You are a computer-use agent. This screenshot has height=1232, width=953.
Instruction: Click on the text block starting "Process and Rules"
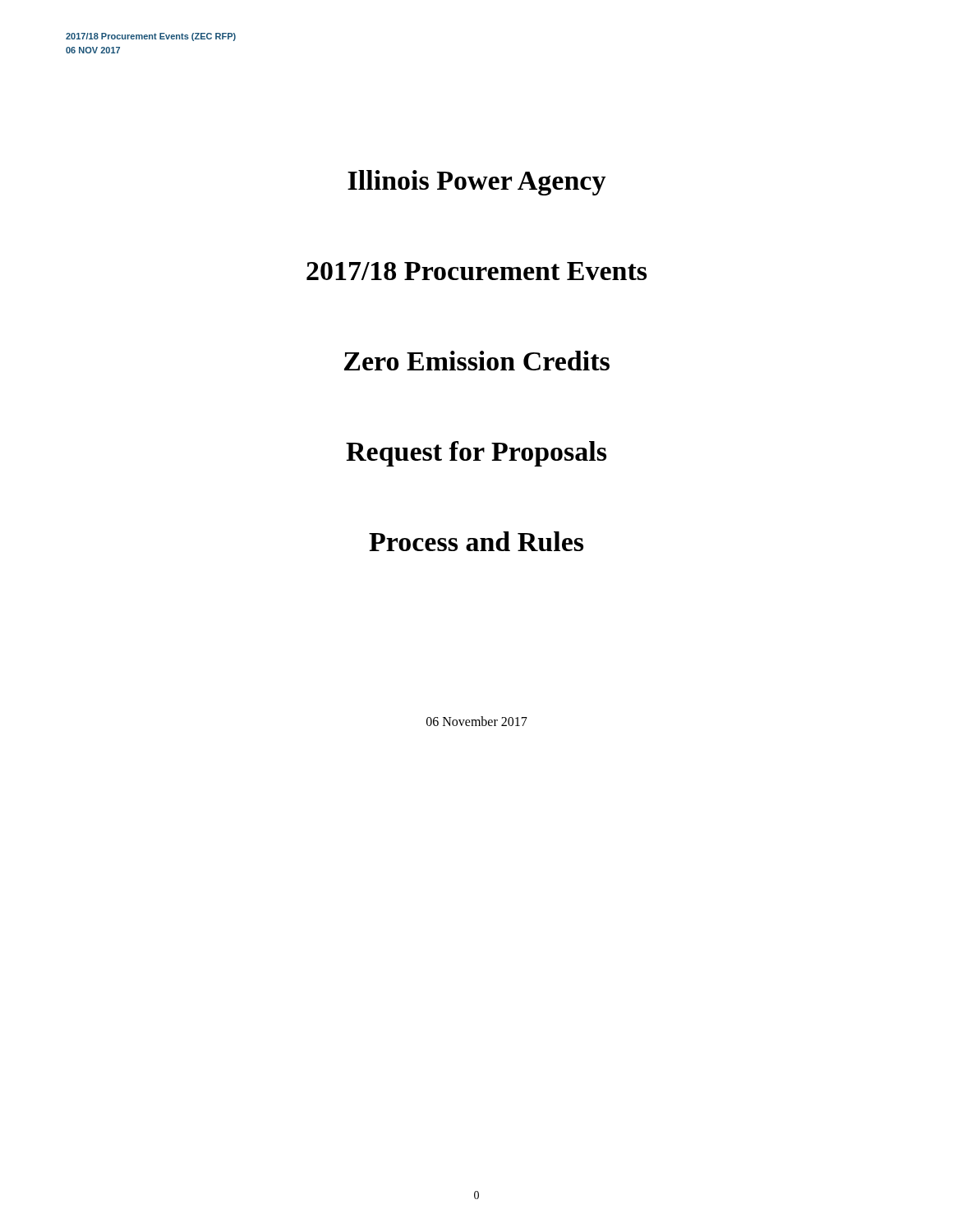click(476, 542)
